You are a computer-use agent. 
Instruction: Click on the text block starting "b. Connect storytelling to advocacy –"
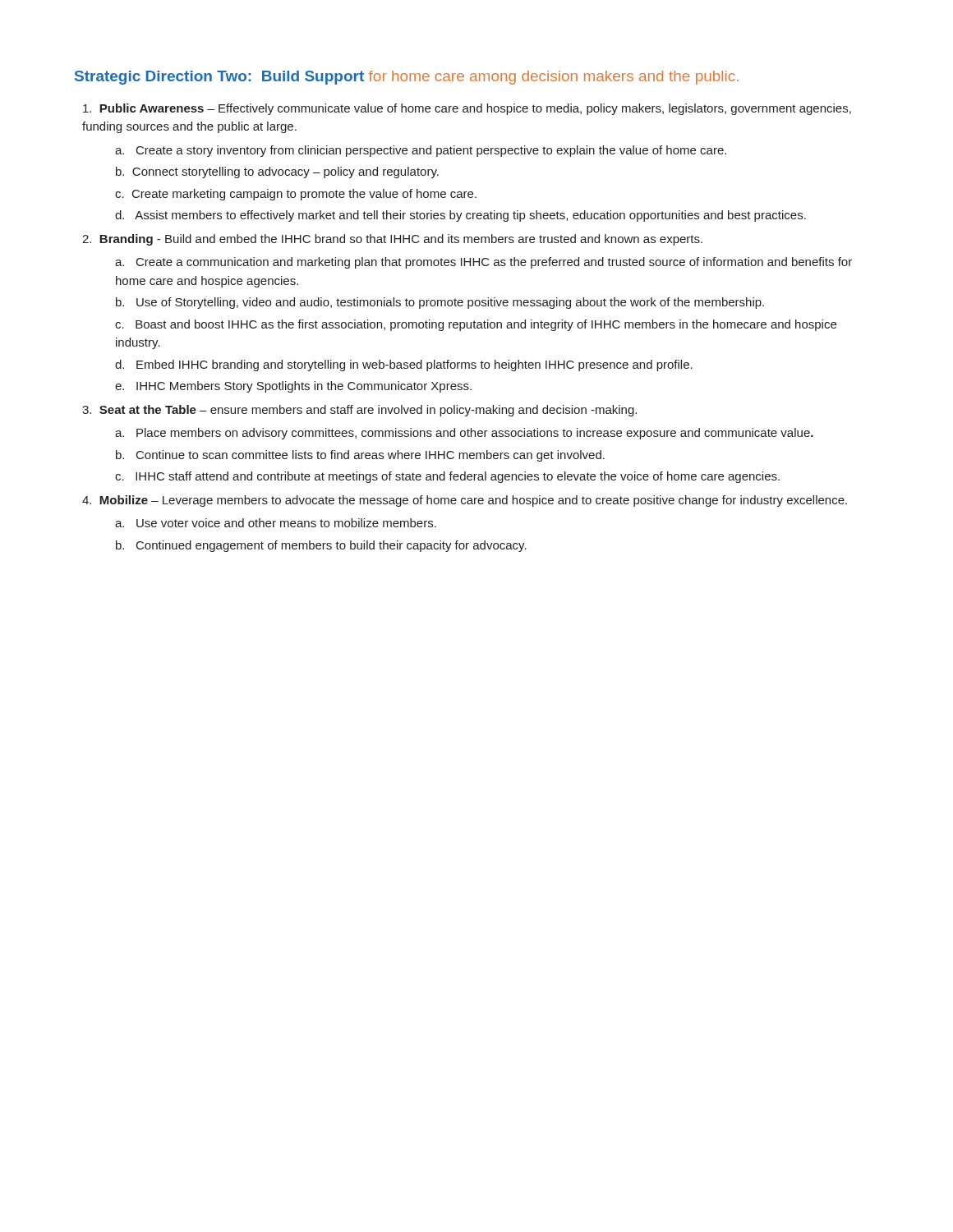[277, 171]
